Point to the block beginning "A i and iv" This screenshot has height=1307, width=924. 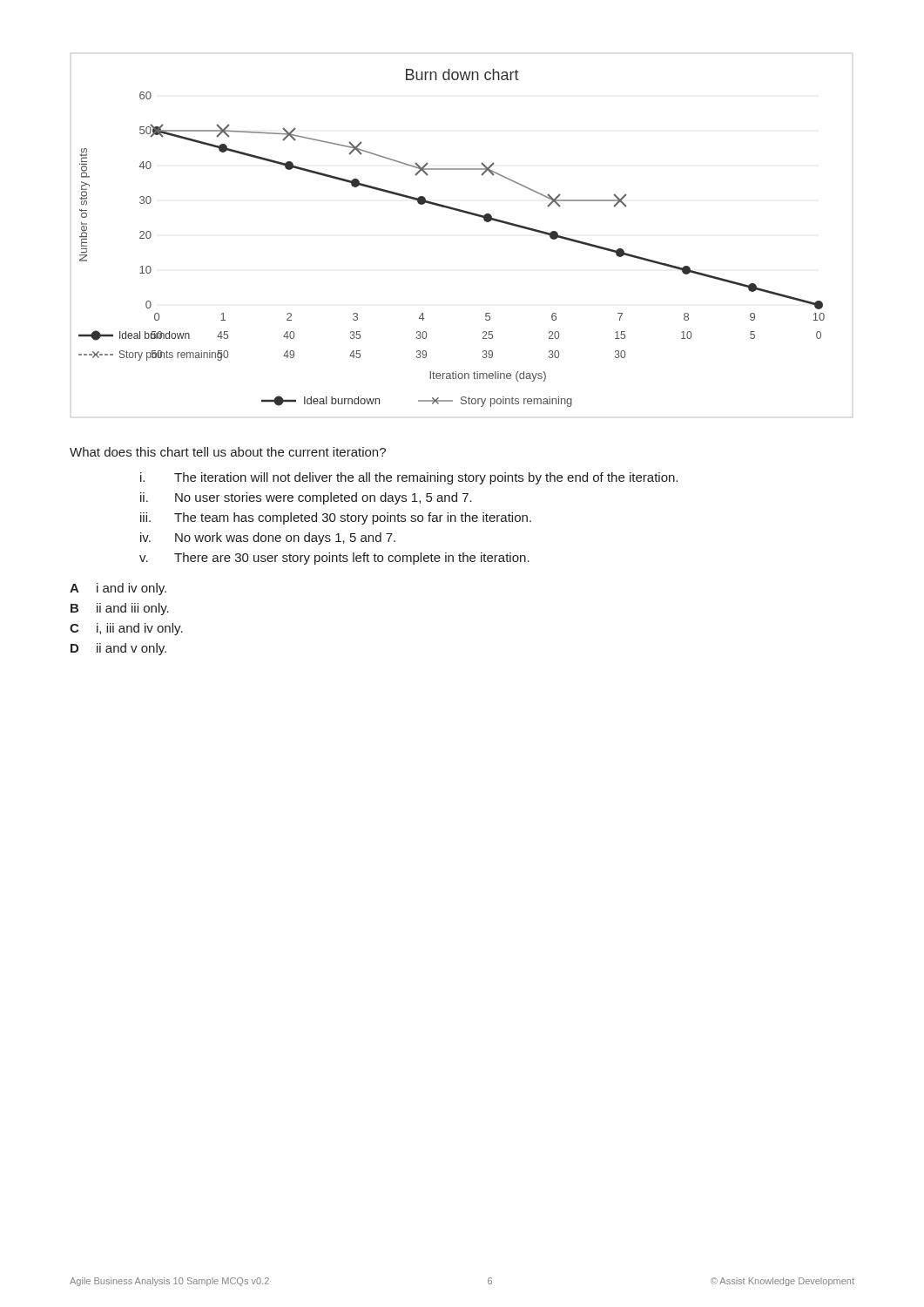[x=119, y=588]
